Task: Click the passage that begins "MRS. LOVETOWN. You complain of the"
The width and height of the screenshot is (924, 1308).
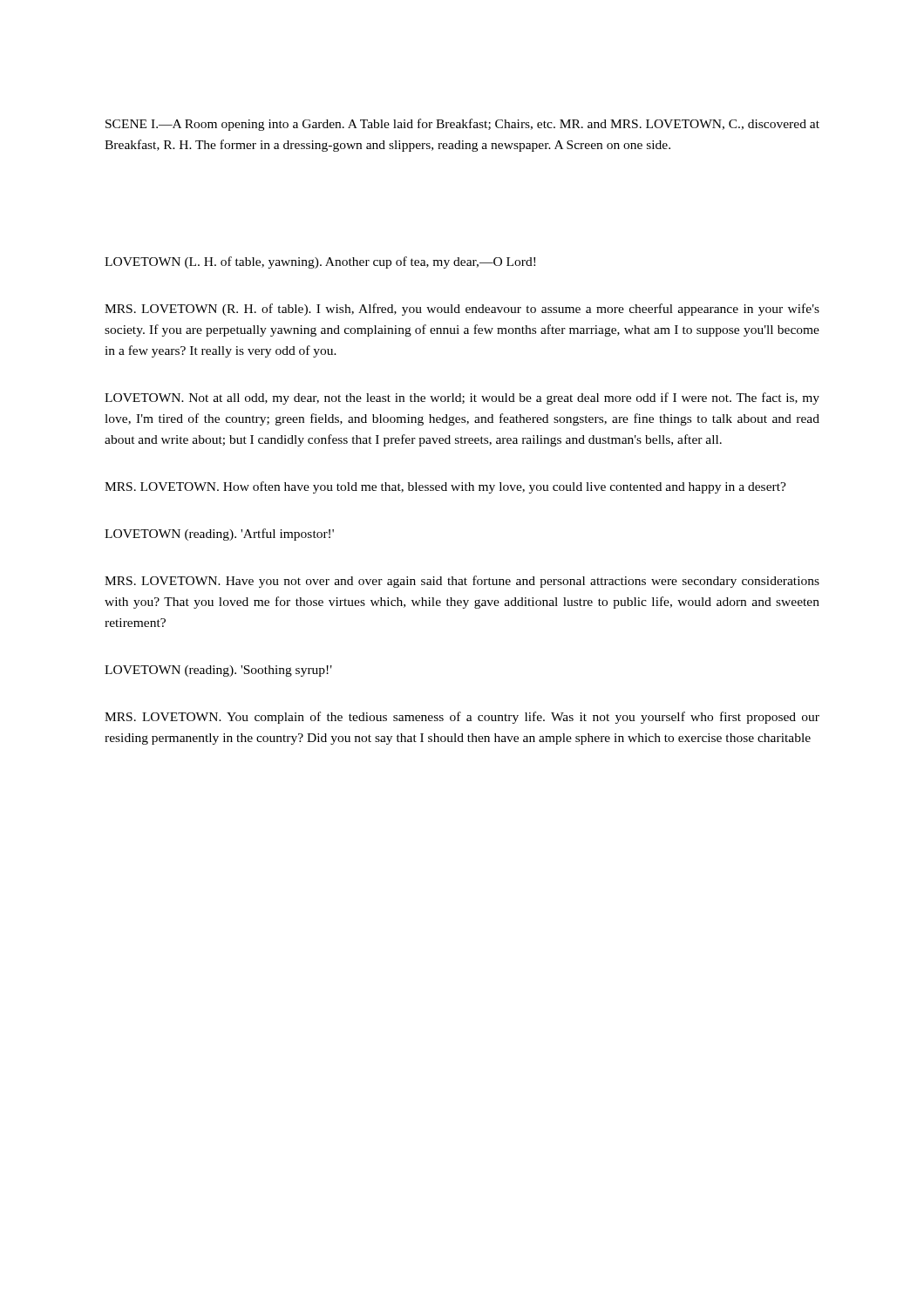Action: pyautogui.click(x=462, y=727)
